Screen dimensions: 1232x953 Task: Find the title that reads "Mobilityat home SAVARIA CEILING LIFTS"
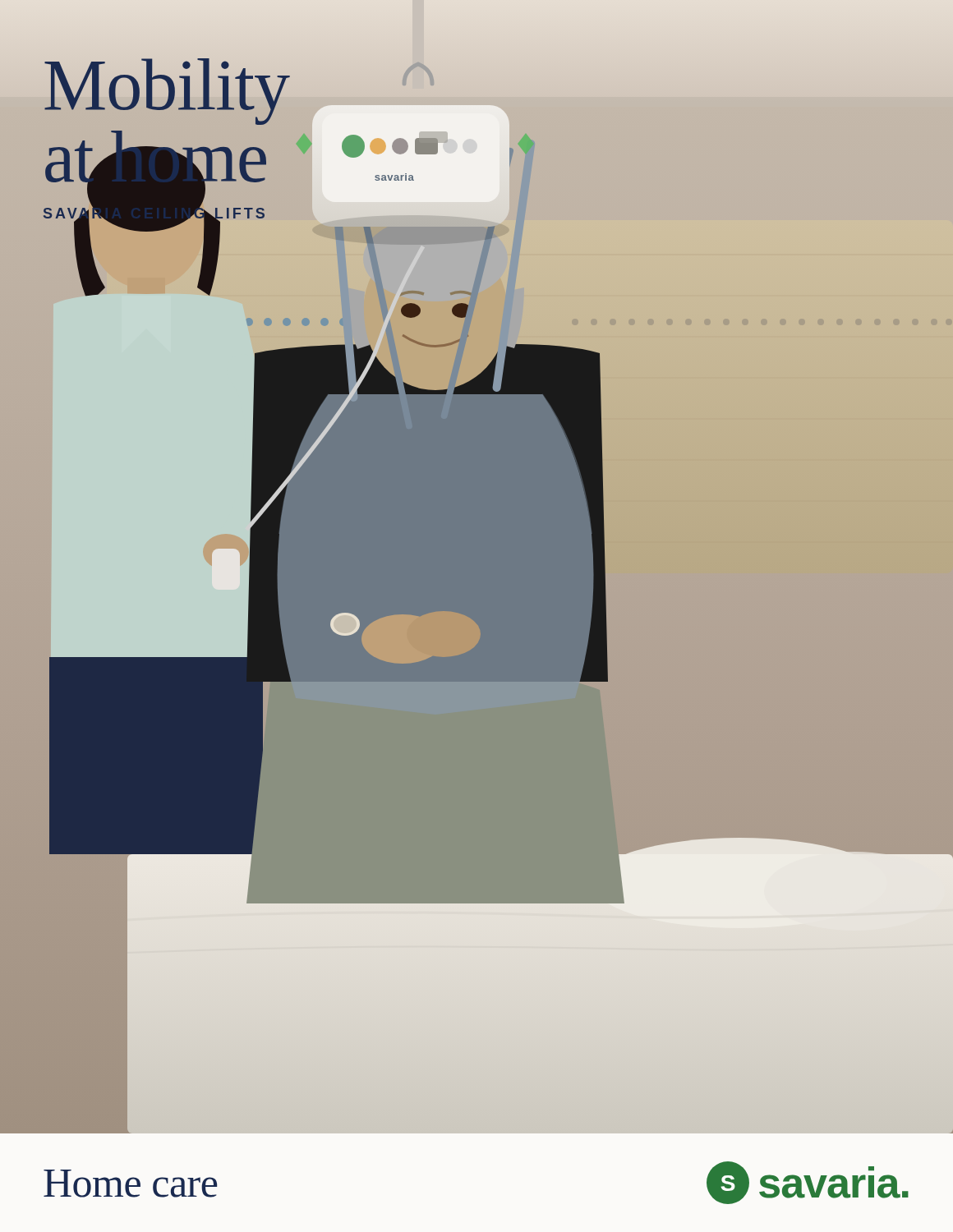click(x=166, y=136)
